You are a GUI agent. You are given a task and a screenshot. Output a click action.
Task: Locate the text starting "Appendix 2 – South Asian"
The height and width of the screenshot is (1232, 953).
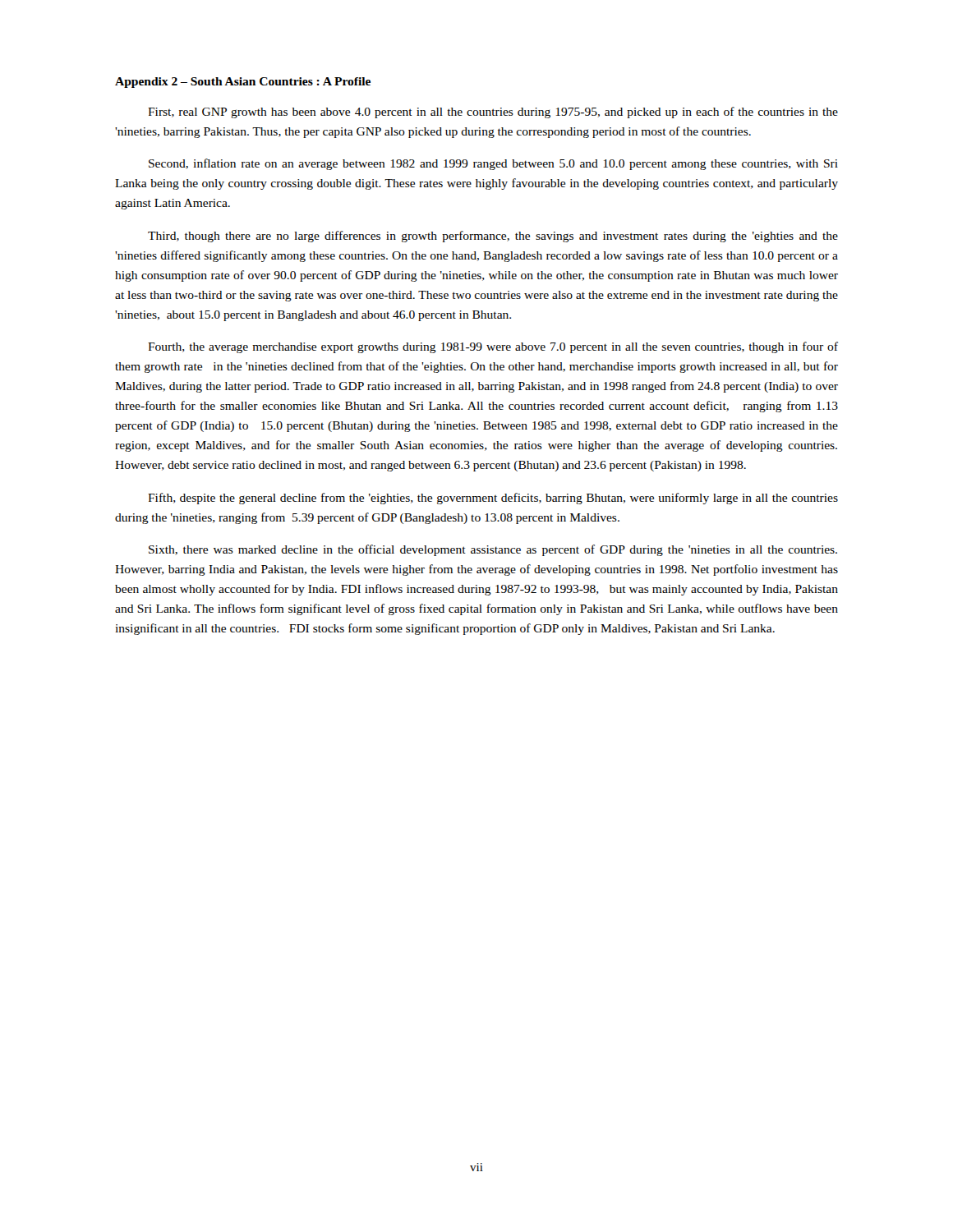click(243, 81)
